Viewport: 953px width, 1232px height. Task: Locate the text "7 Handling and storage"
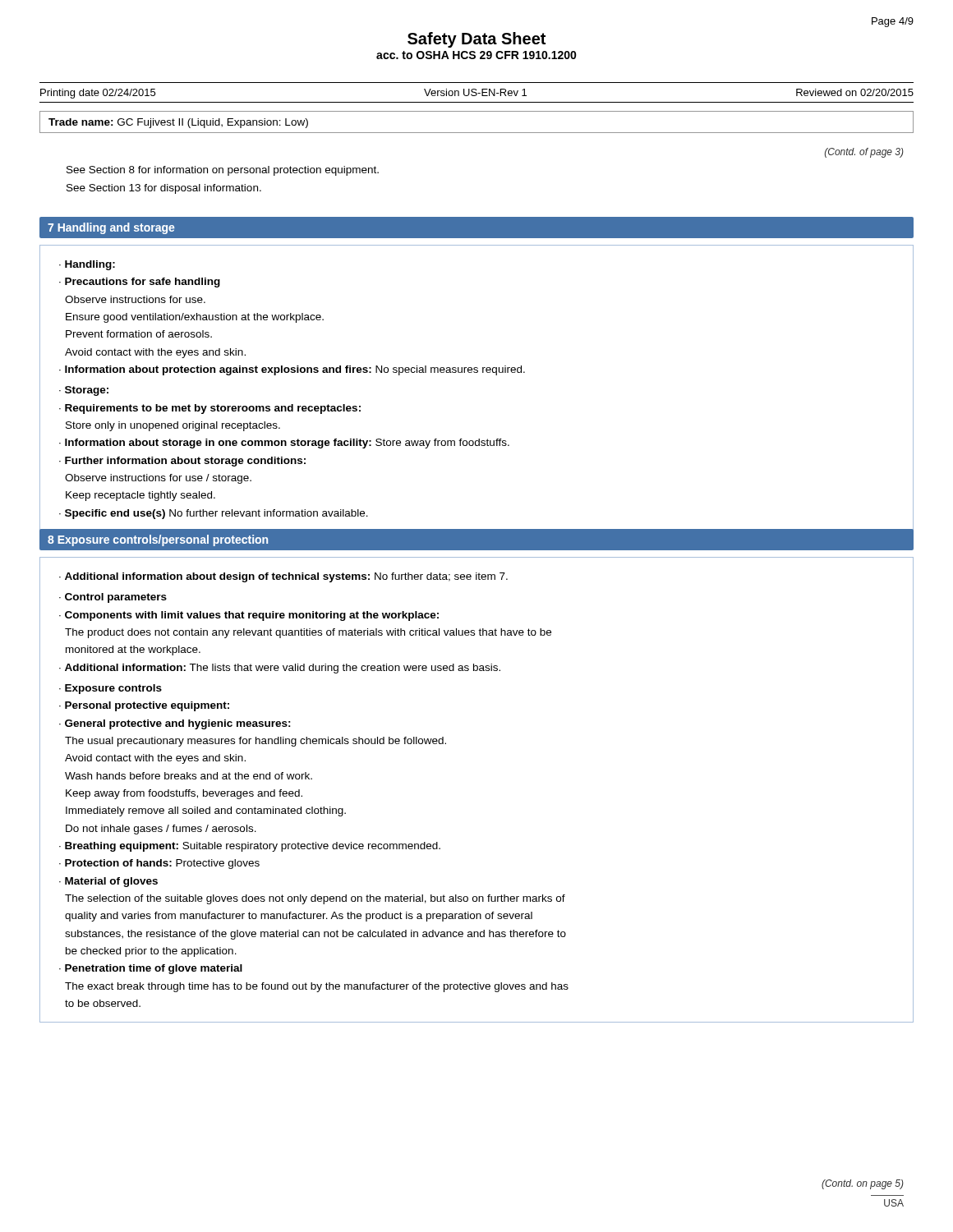click(111, 227)
